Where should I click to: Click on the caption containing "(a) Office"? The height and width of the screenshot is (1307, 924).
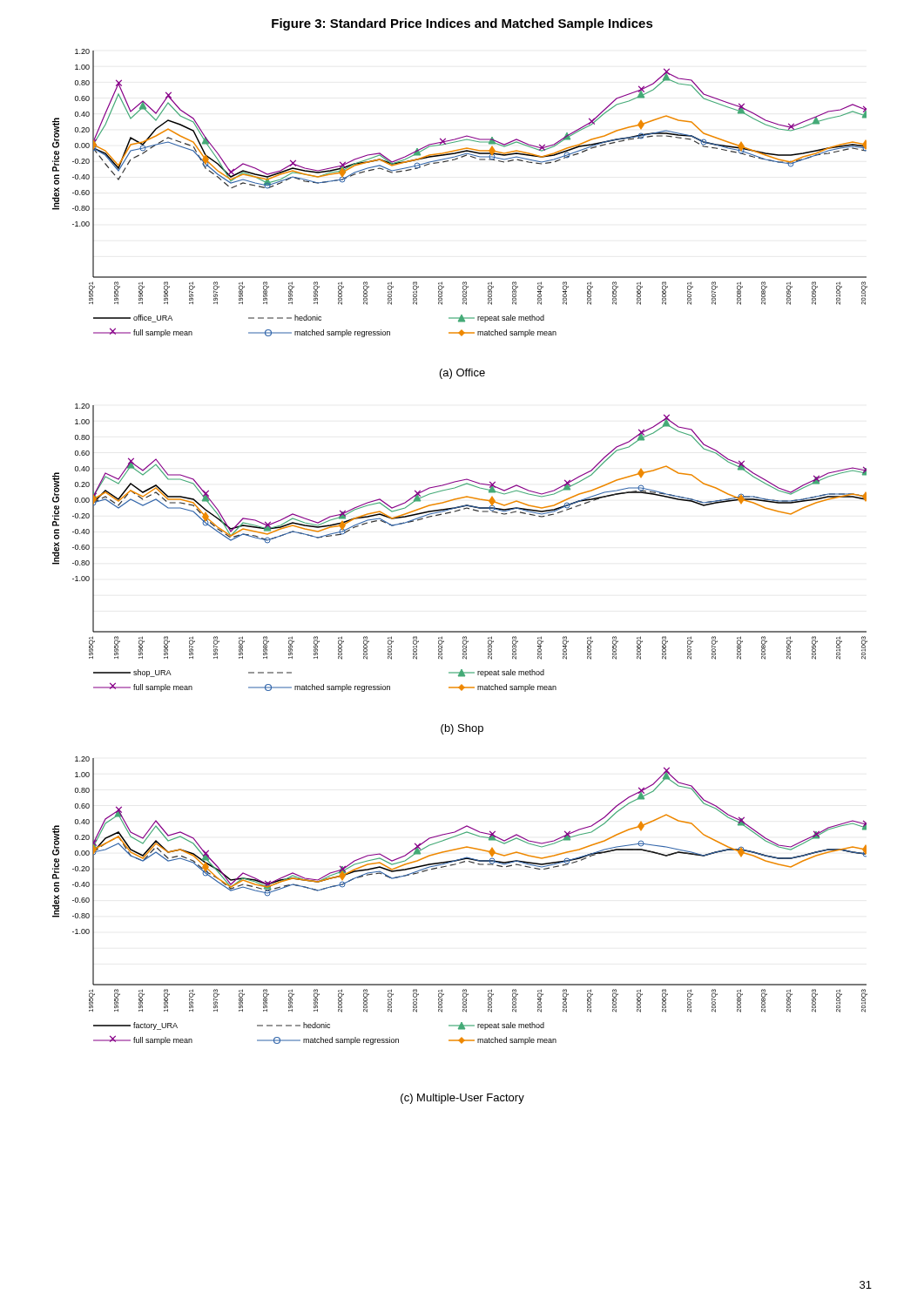[462, 372]
